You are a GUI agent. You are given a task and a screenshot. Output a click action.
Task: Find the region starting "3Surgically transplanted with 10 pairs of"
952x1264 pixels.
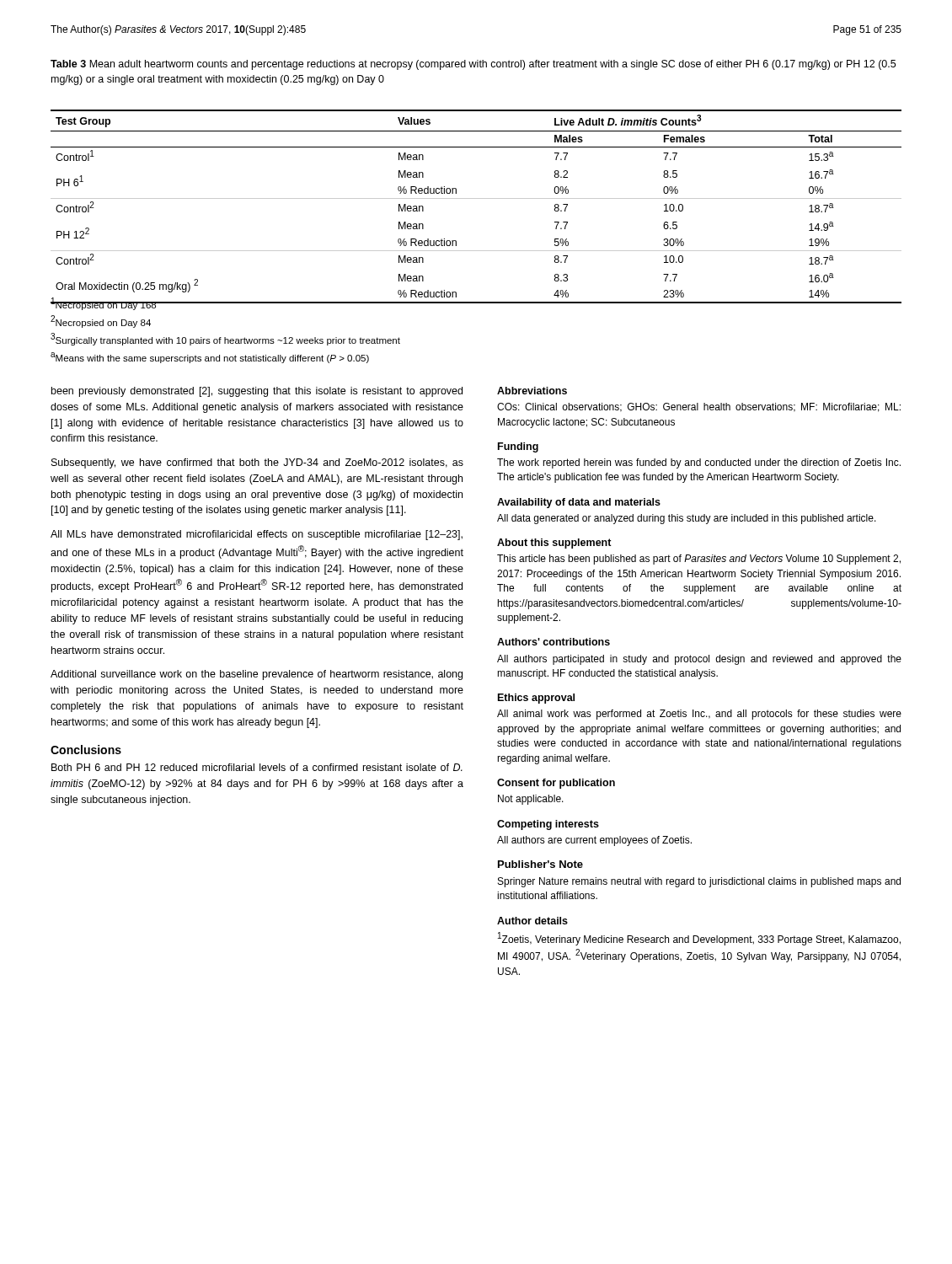(225, 339)
